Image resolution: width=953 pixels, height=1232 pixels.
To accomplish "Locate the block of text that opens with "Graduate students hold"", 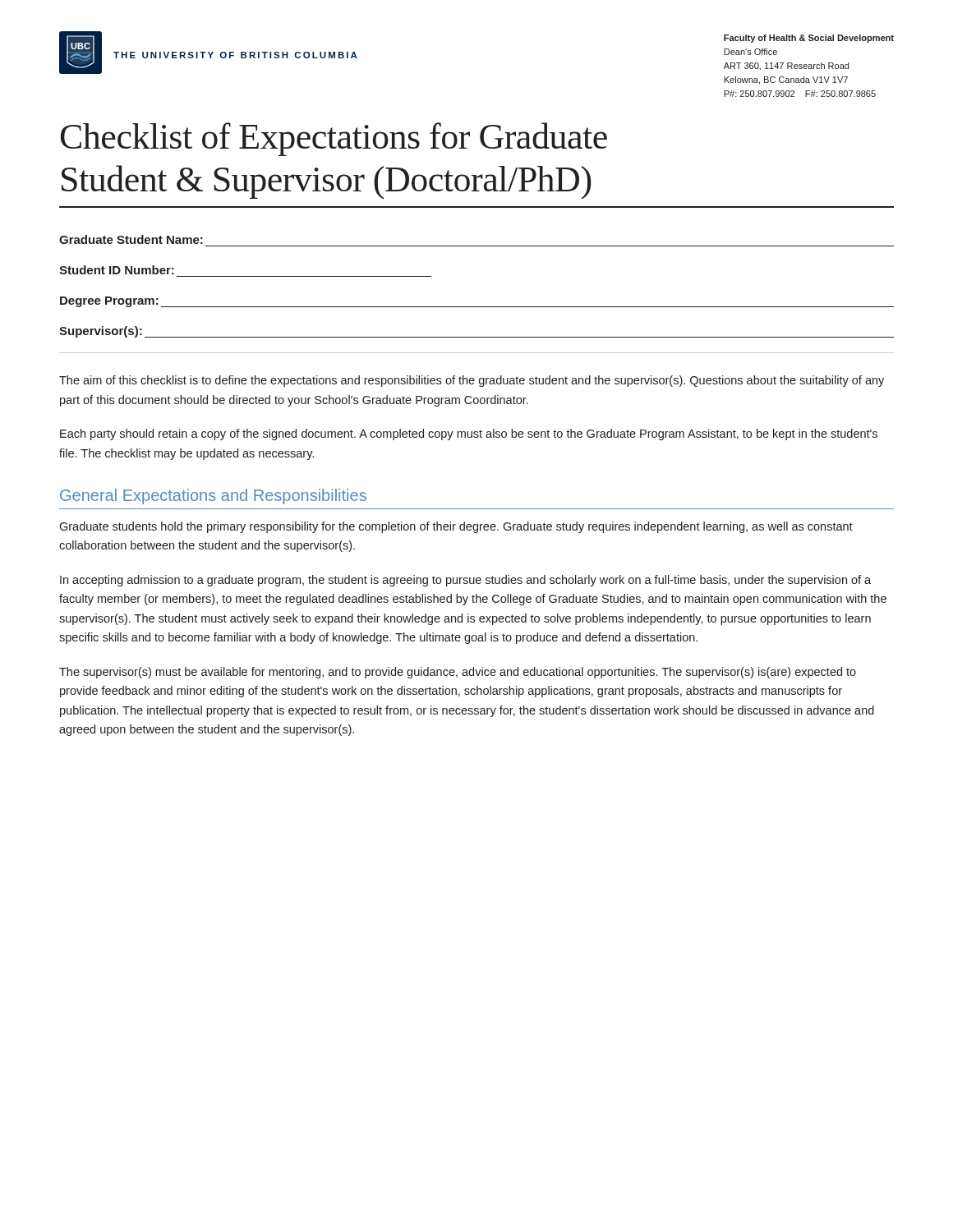I will point(456,536).
